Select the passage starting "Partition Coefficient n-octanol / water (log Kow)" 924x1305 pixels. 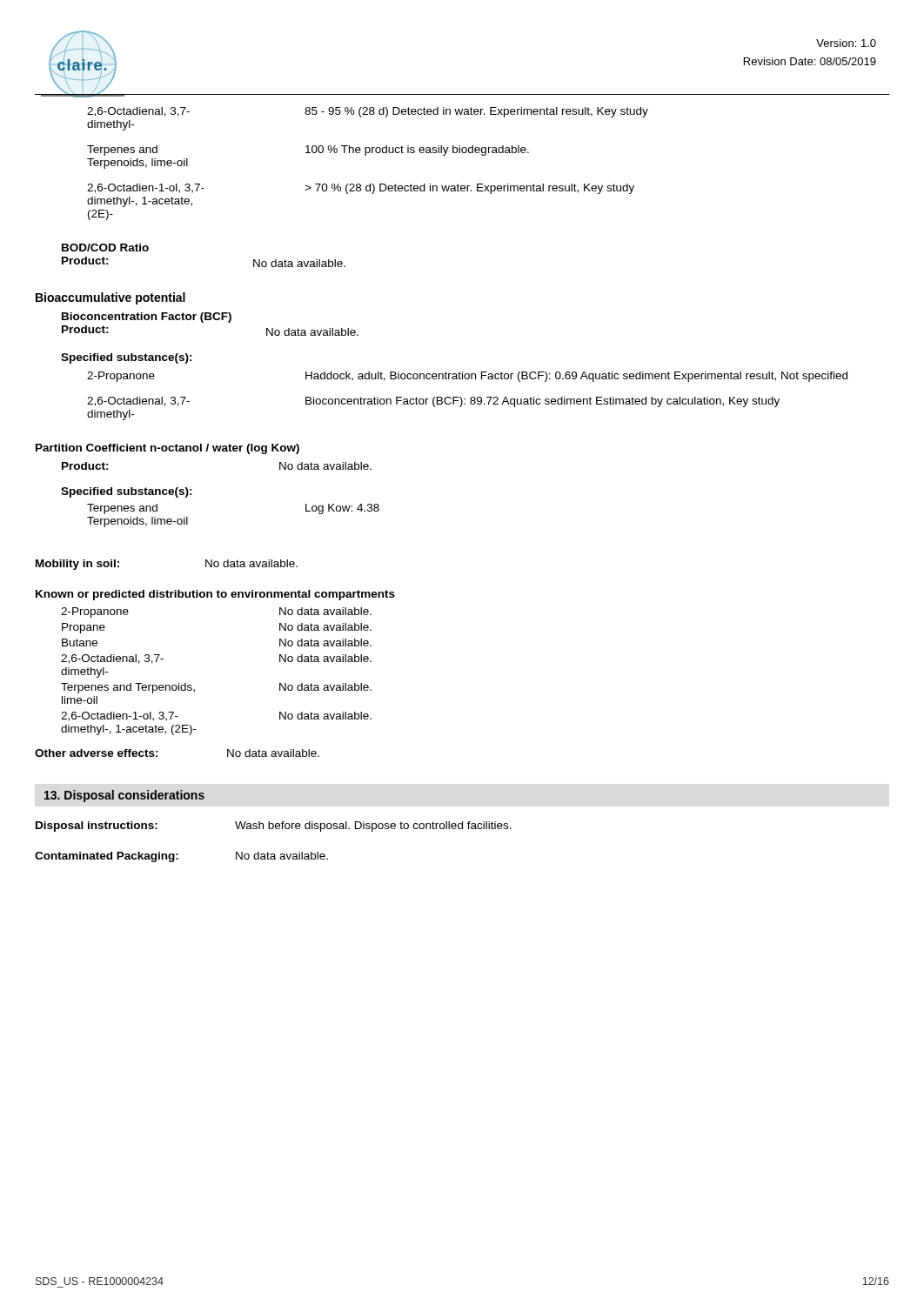click(167, 448)
